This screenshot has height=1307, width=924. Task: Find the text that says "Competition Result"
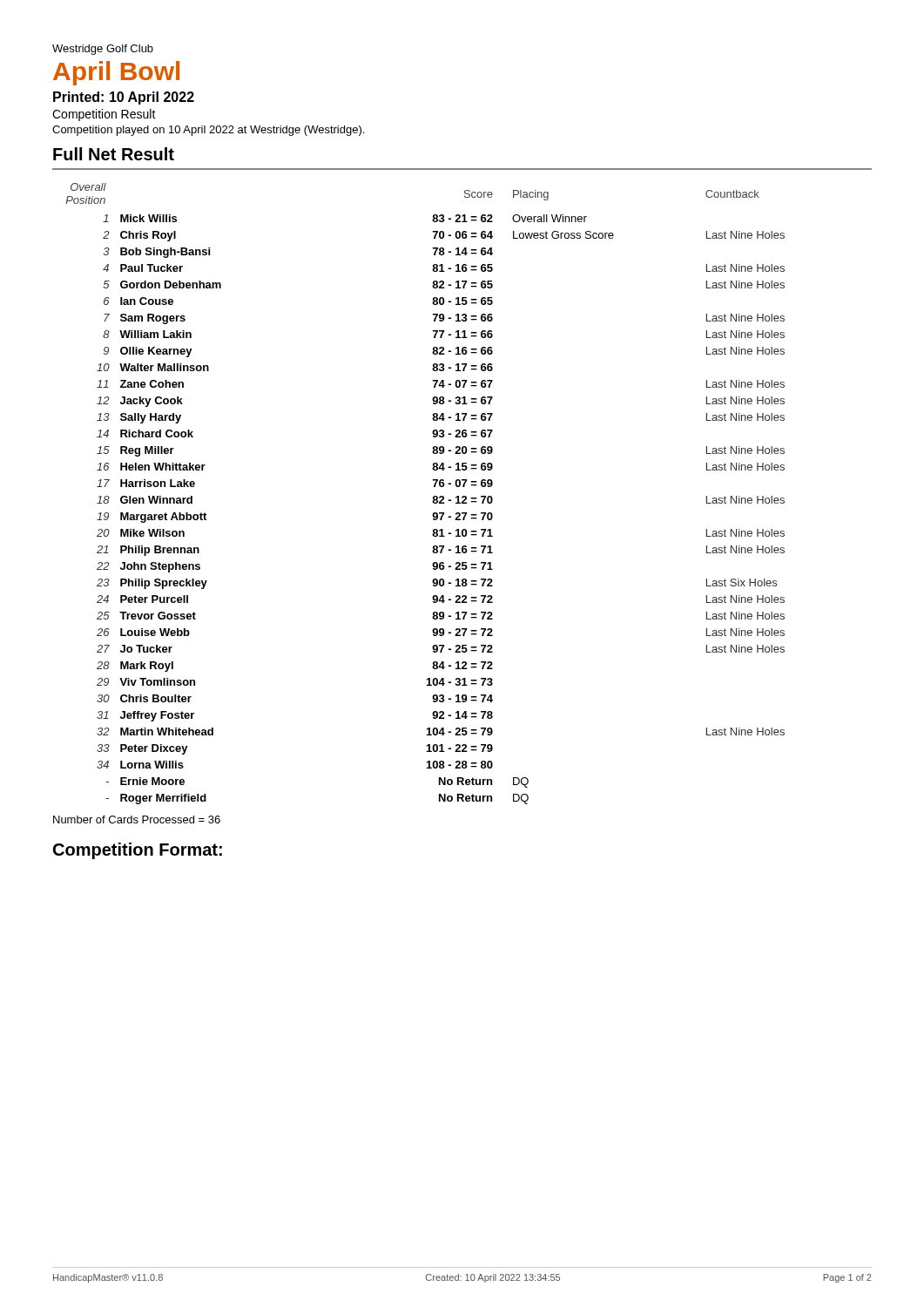104,114
